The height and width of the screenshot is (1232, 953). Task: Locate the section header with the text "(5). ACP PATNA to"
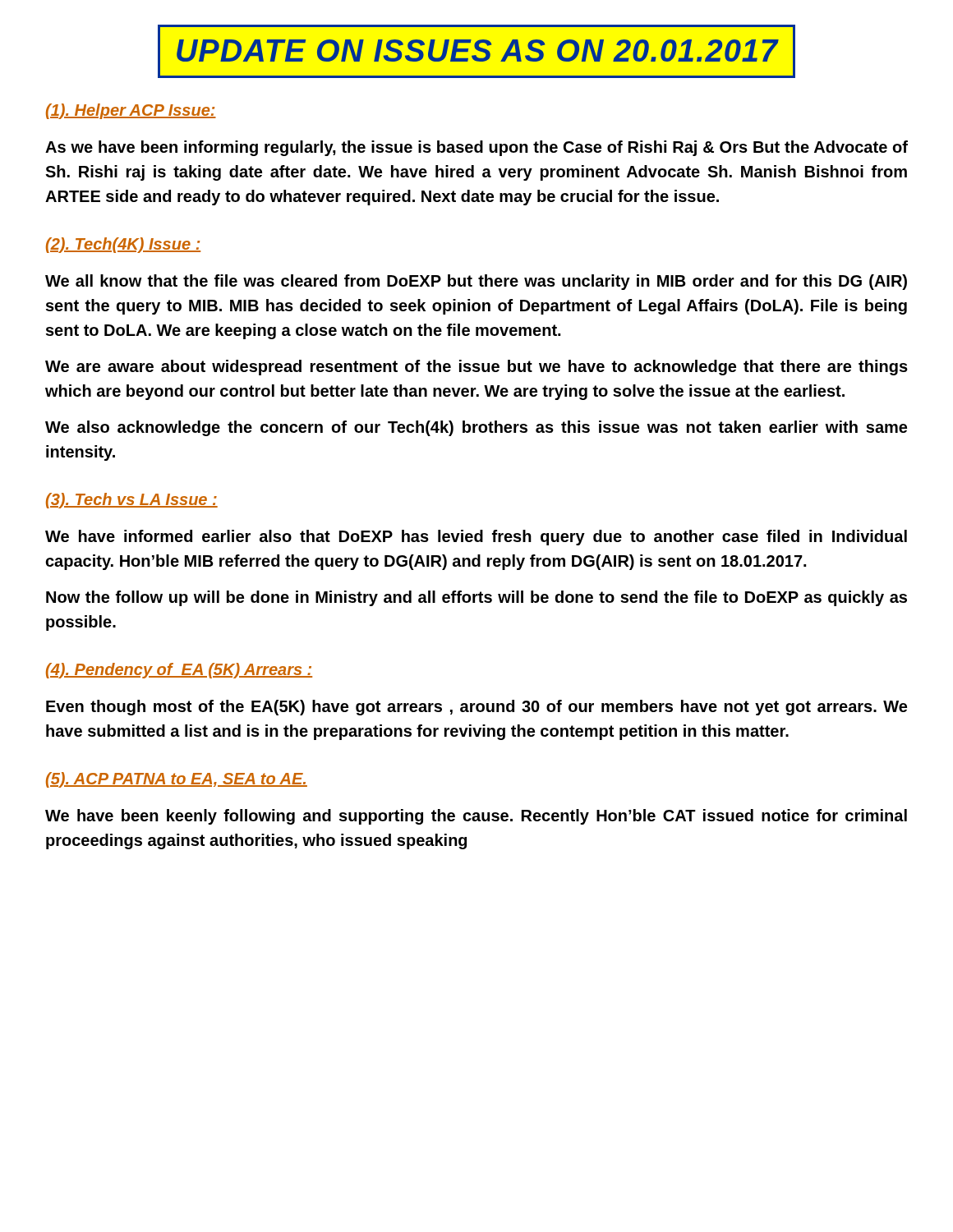tap(176, 779)
